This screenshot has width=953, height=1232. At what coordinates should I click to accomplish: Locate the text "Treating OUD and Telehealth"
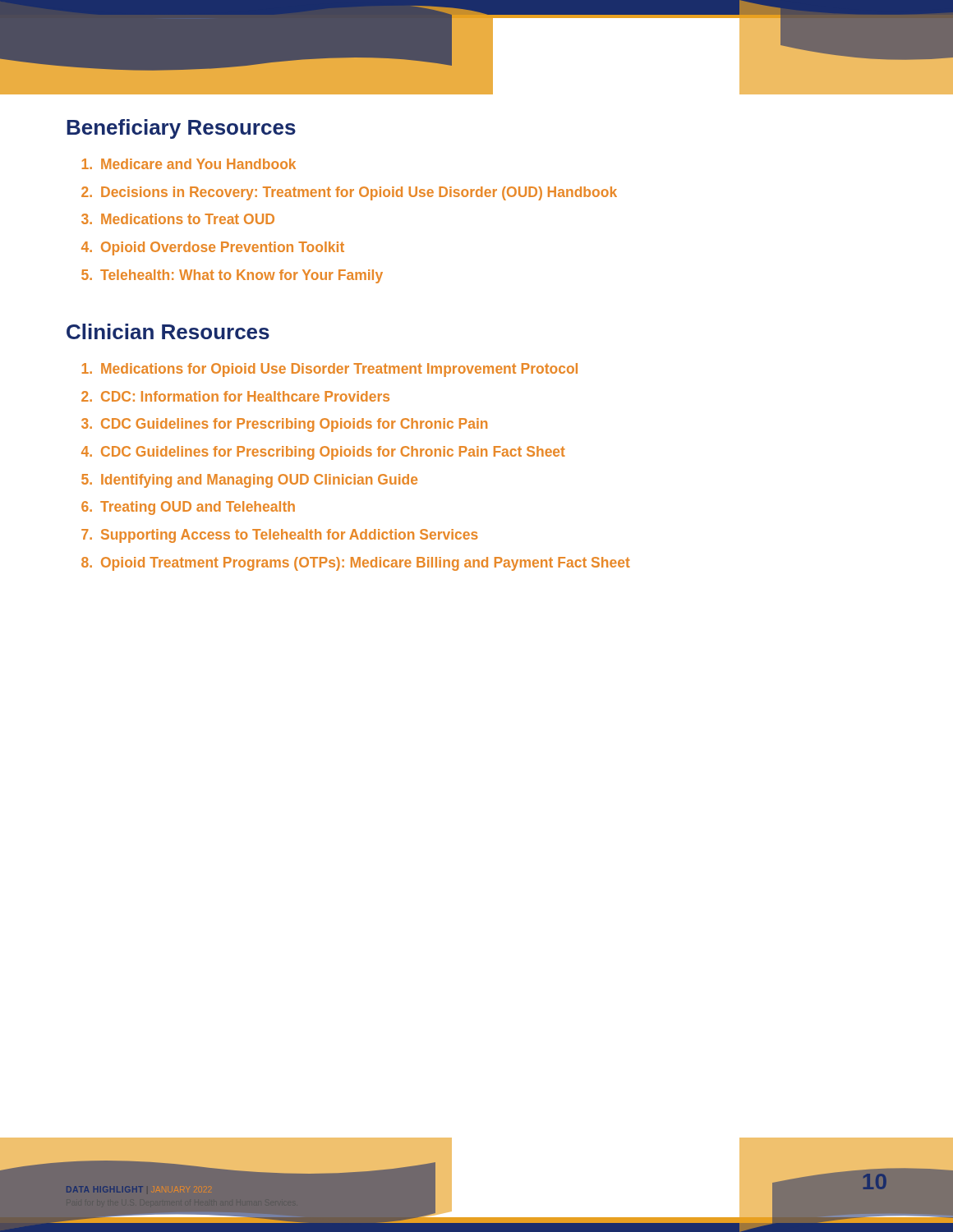(x=188, y=508)
